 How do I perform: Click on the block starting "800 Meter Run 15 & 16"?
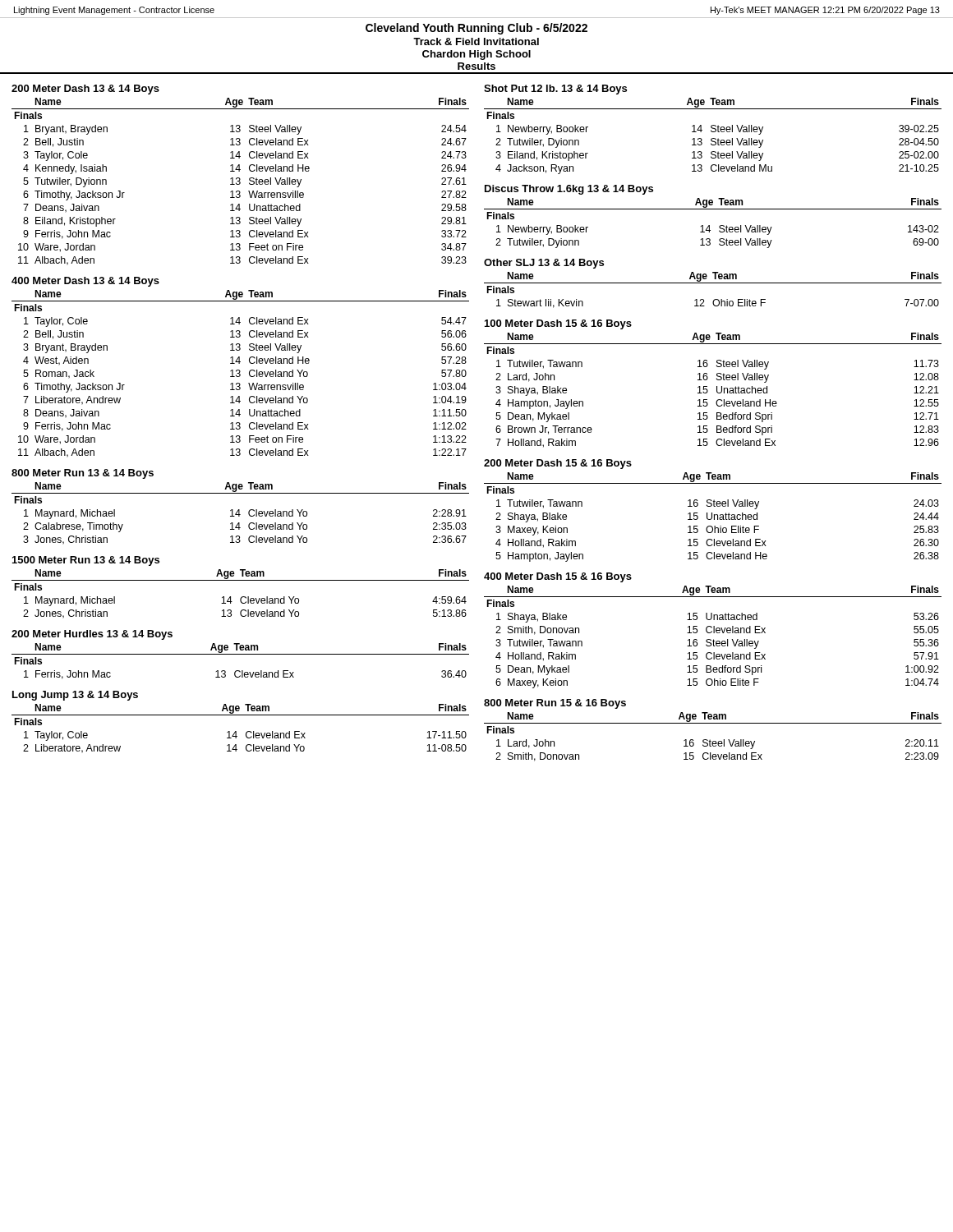[x=555, y=703]
